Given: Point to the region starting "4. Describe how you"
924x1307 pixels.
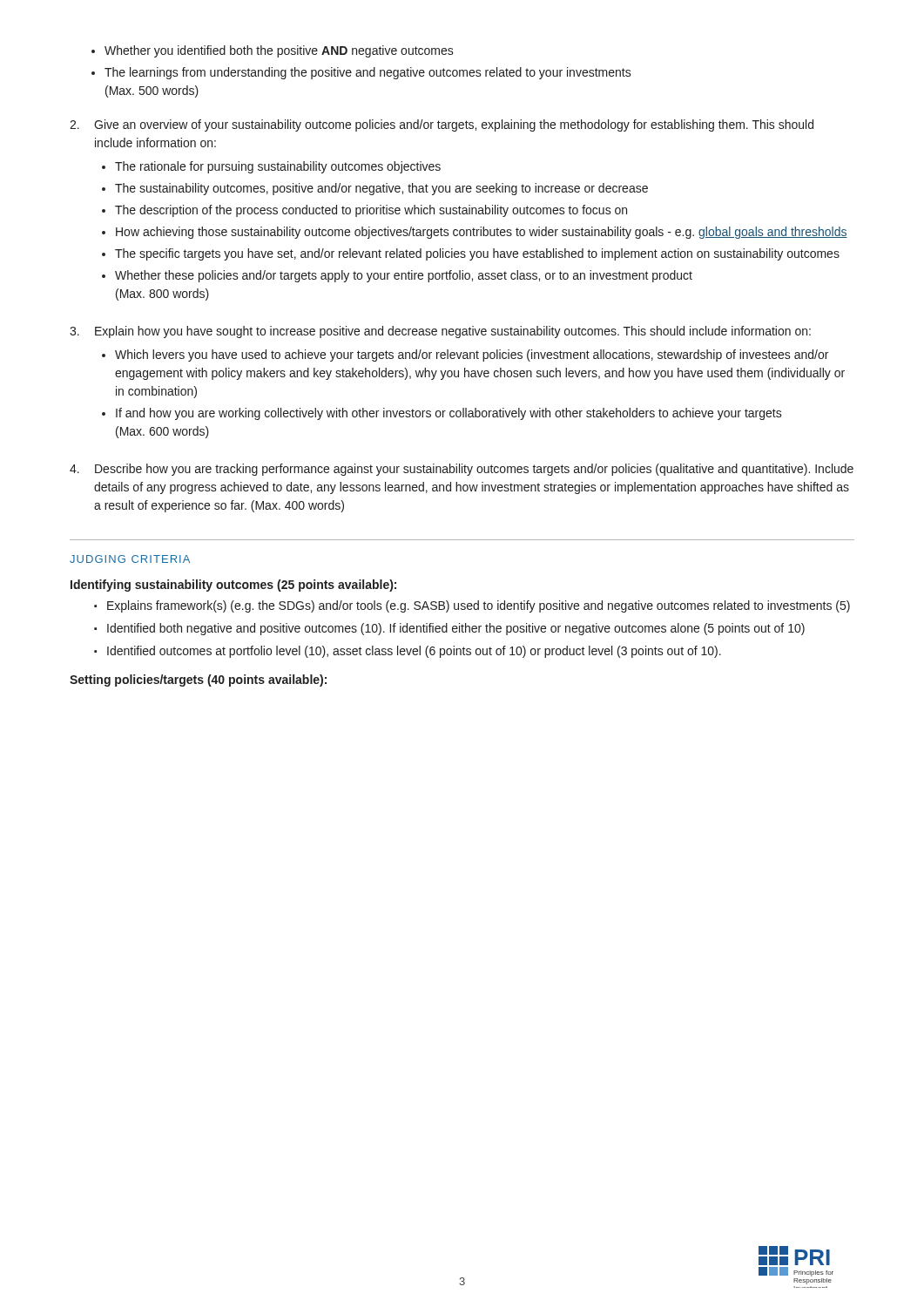Looking at the screenshot, I should [x=462, y=488].
